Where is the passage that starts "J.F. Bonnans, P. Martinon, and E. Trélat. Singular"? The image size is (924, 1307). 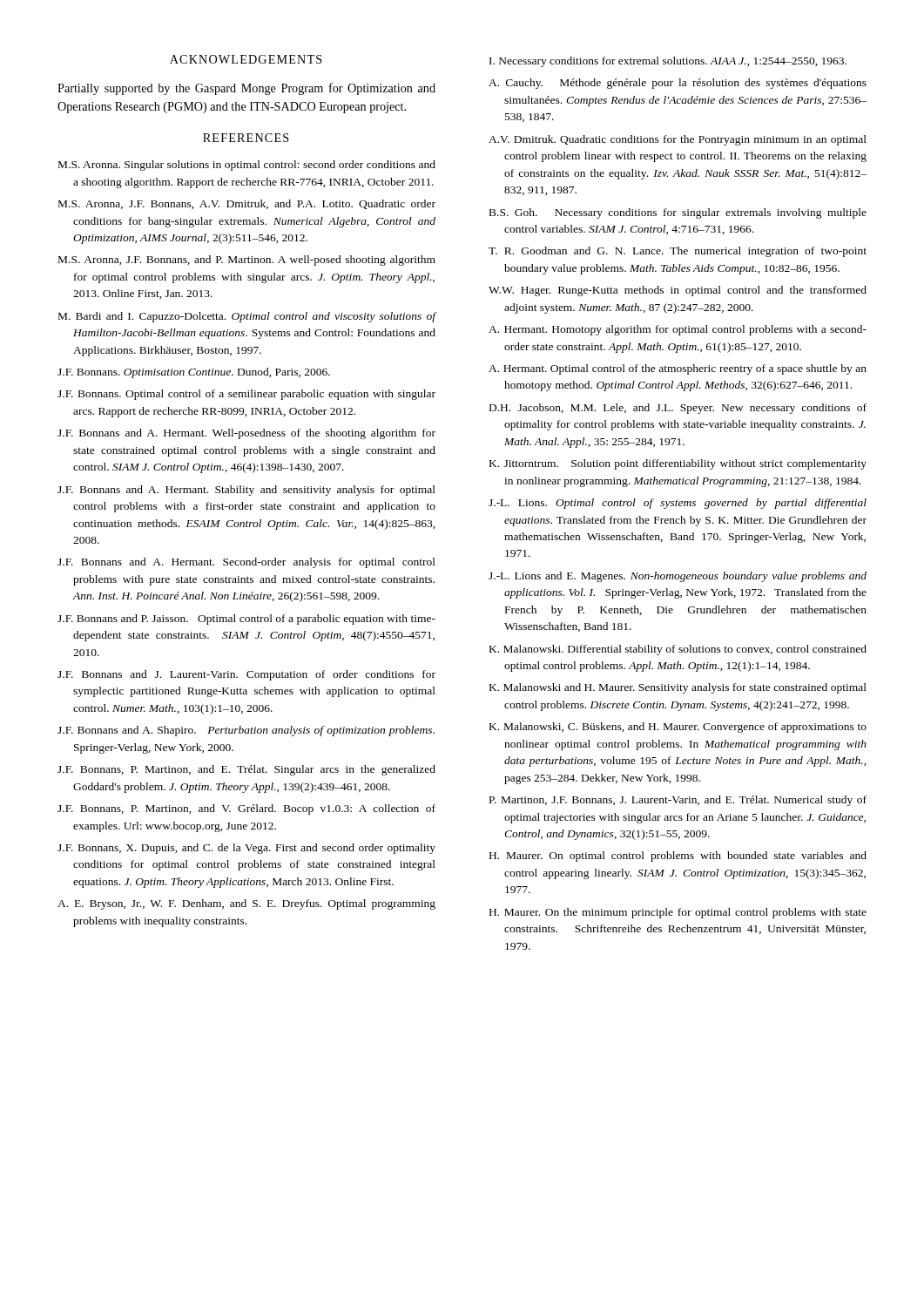pos(246,778)
